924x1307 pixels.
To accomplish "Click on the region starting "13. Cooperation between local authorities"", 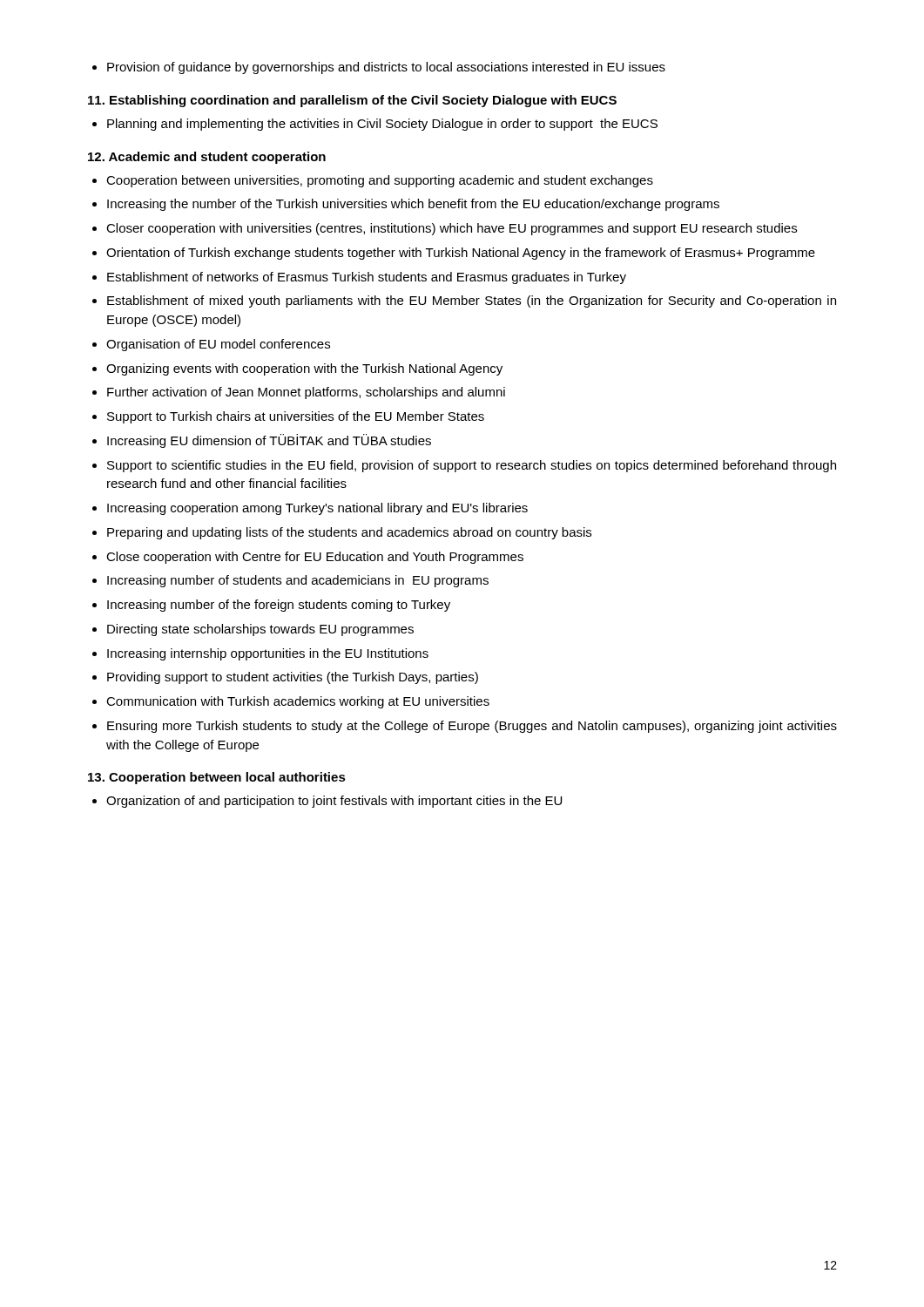I will [216, 777].
